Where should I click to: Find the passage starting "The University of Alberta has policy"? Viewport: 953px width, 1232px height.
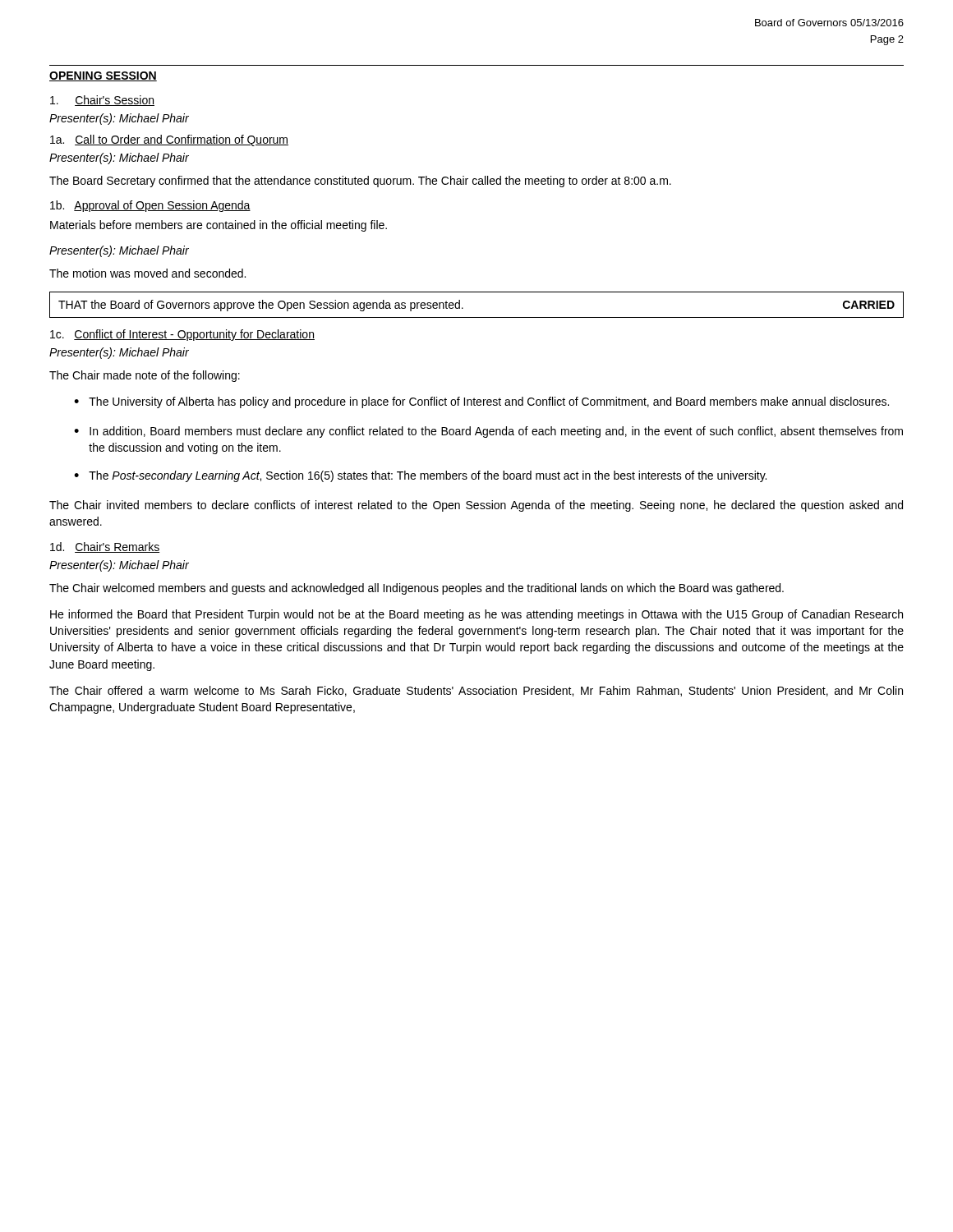pos(476,402)
